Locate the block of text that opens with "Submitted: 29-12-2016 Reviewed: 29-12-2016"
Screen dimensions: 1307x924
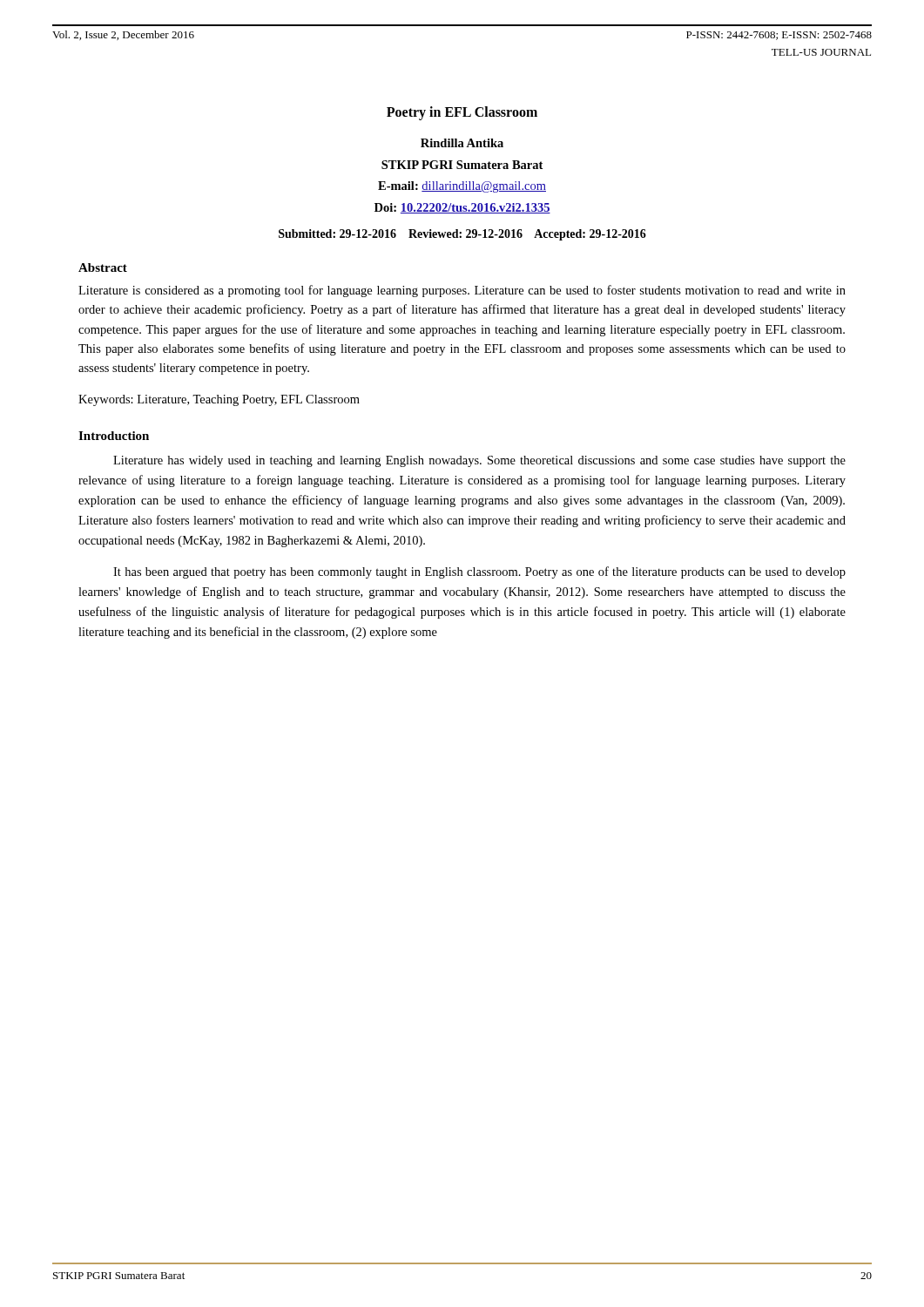(x=462, y=234)
